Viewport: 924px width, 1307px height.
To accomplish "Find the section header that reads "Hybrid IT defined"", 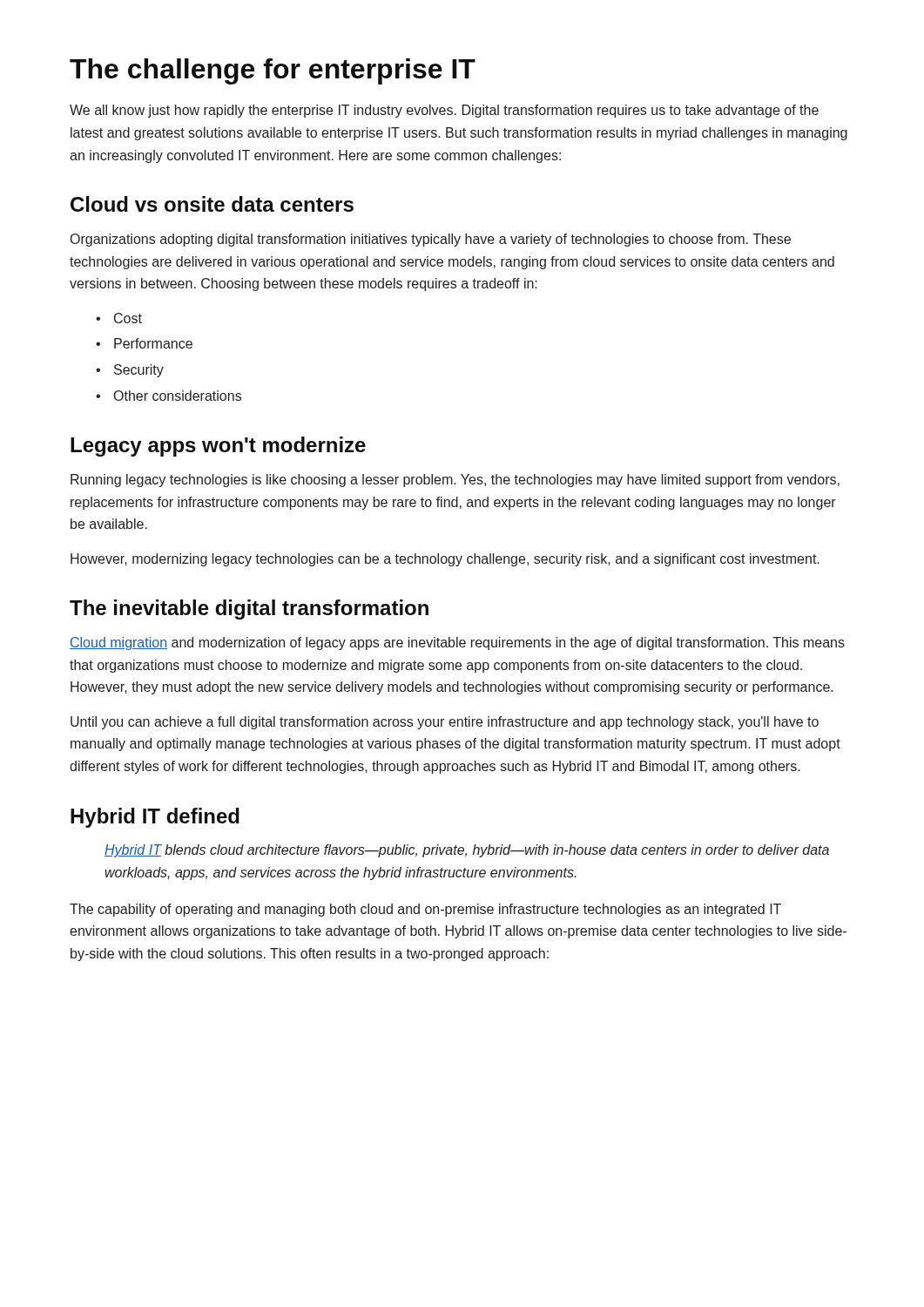I will [155, 816].
